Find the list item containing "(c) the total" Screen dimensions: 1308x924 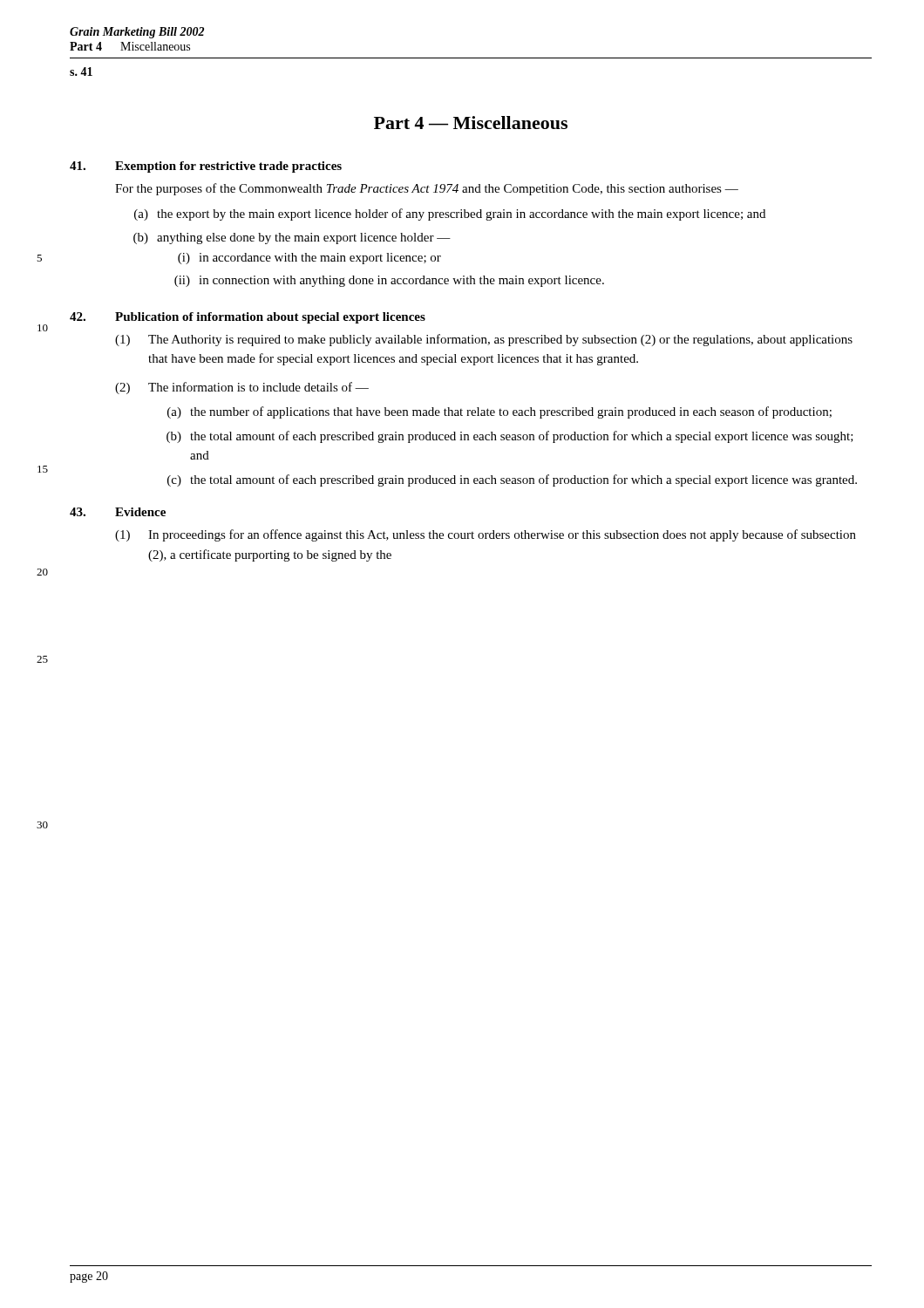510,479
